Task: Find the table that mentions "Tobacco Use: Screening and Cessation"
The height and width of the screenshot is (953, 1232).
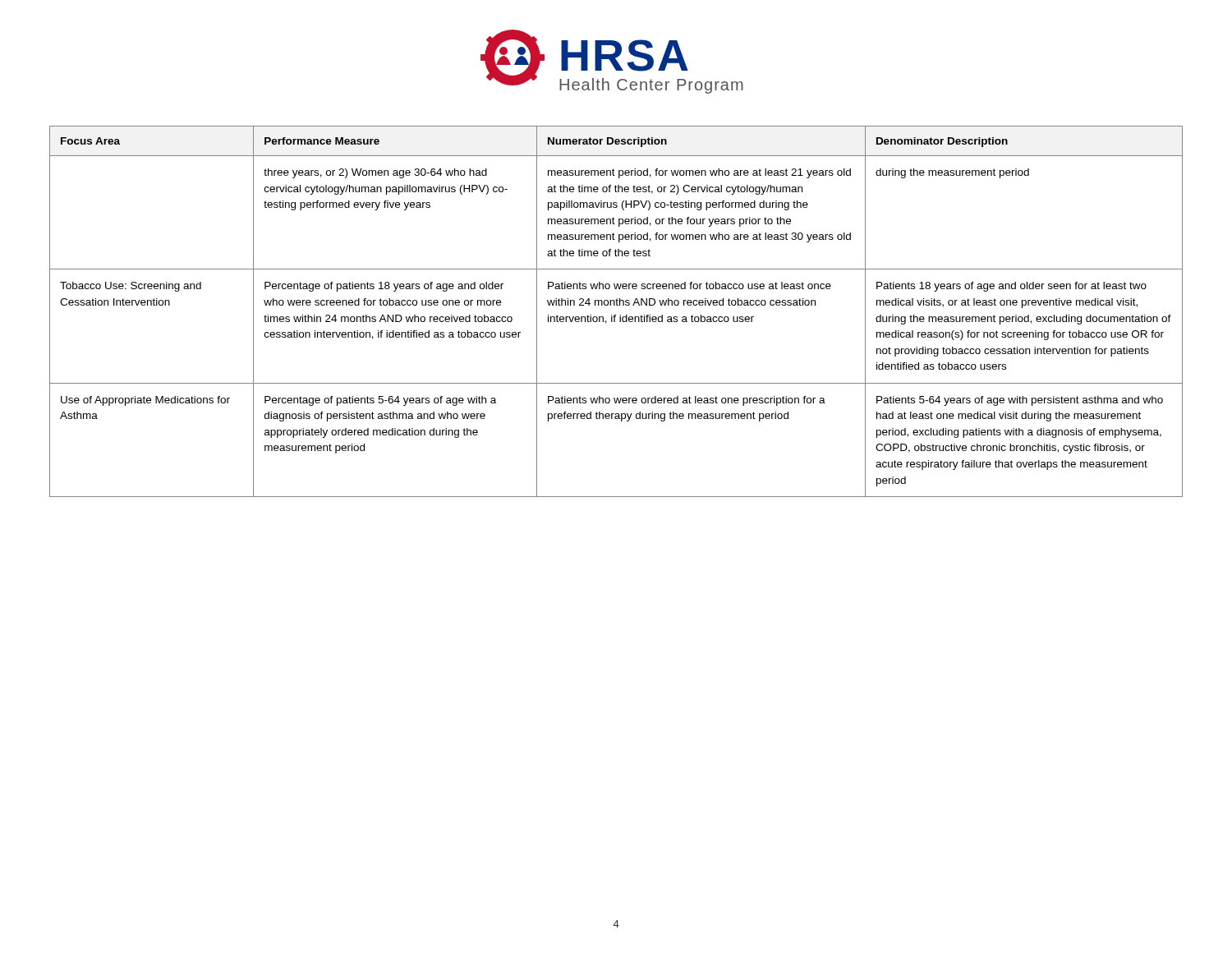Action: coord(616,311)
